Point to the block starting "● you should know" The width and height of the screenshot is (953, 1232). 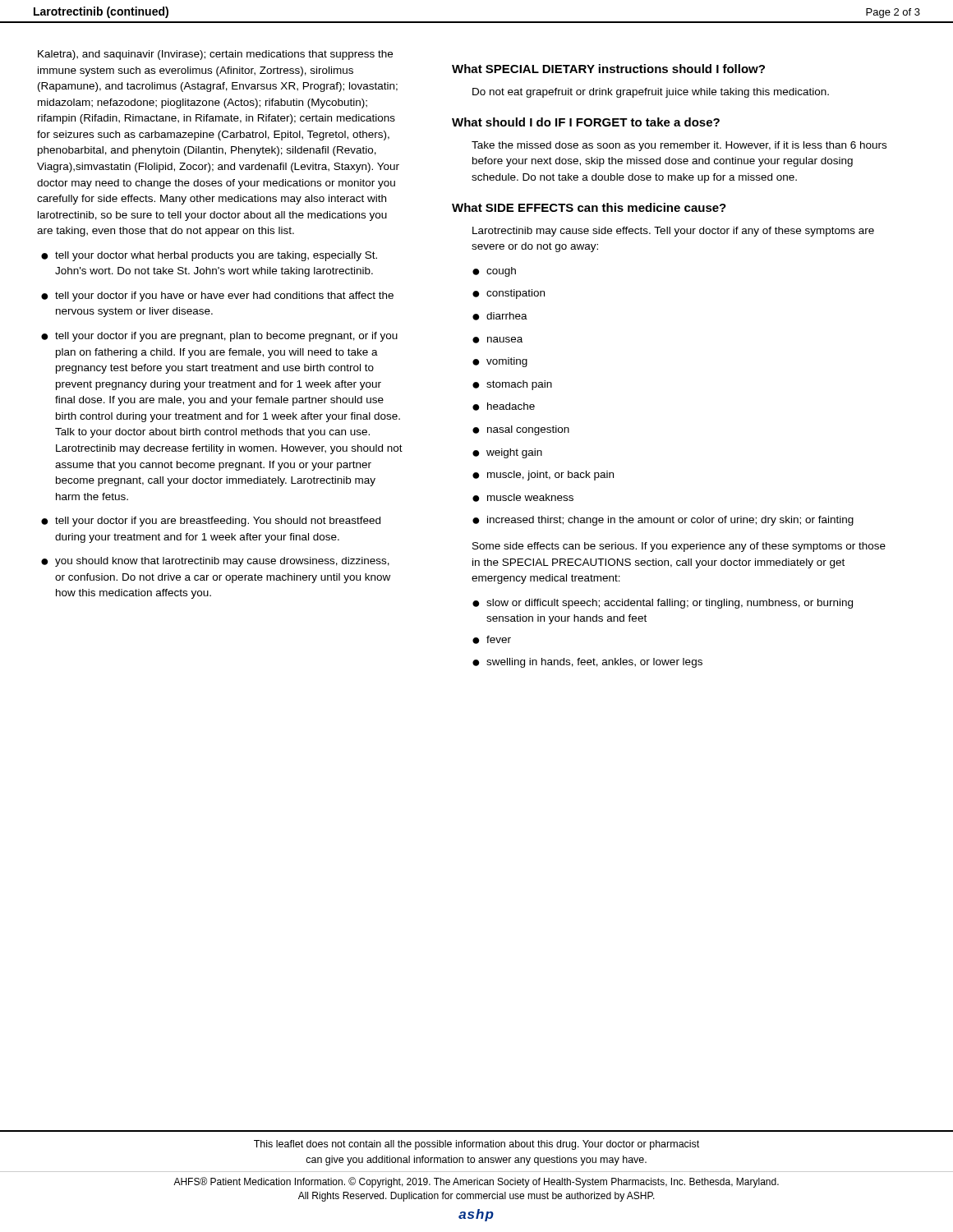pos(221,577)
